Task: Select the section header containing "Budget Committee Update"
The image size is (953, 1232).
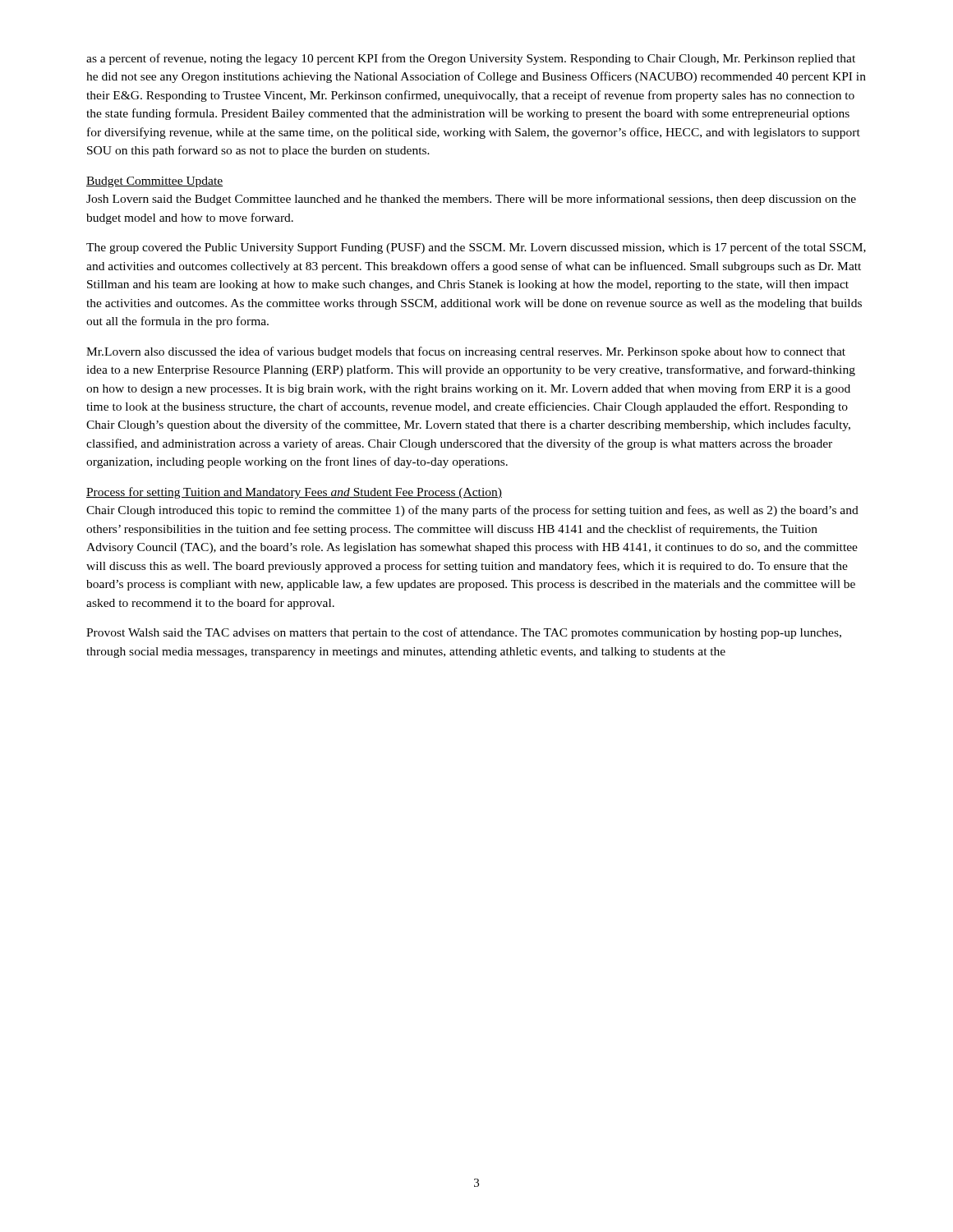Action: [155, 180]
